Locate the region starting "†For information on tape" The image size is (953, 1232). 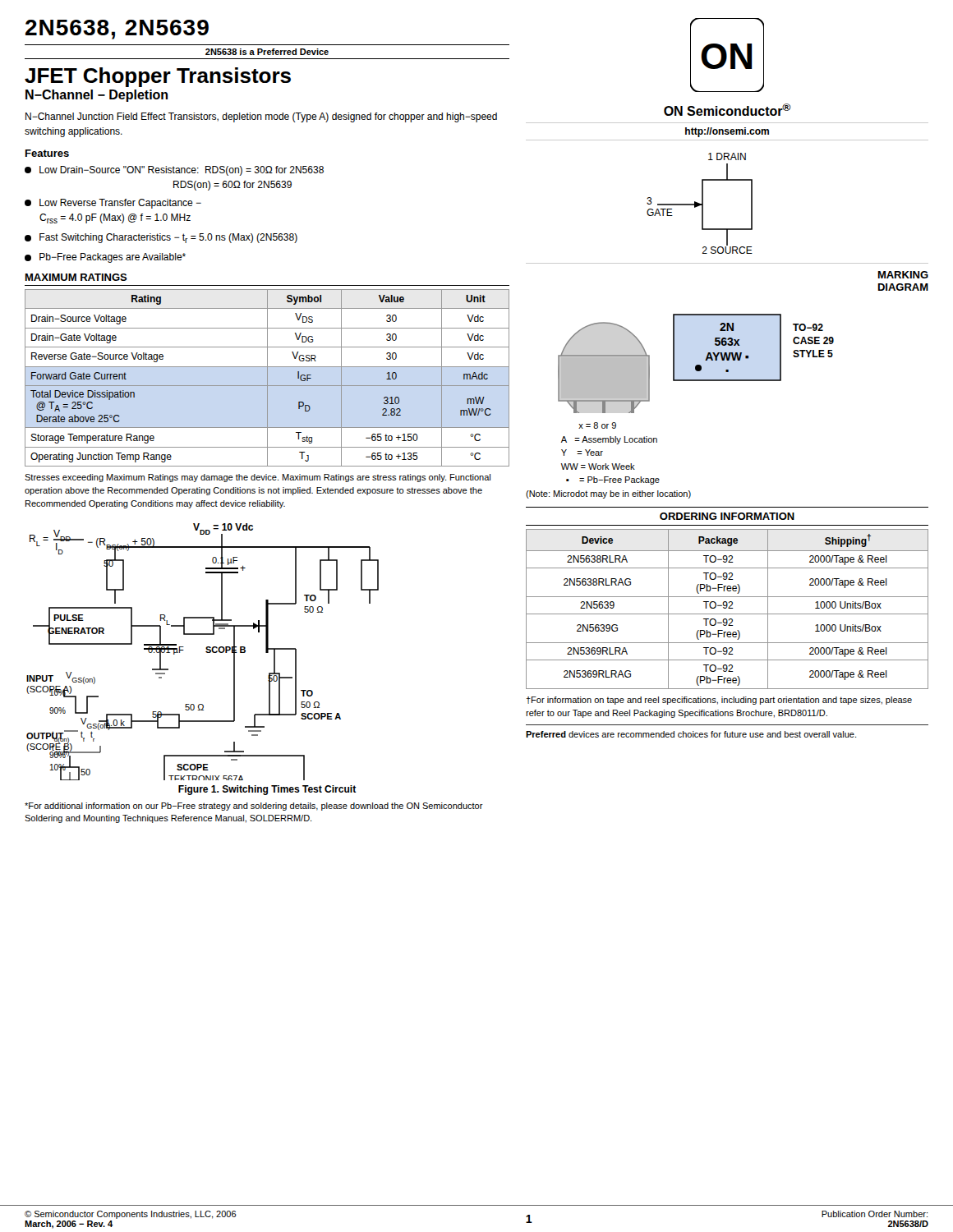point(719,706)
